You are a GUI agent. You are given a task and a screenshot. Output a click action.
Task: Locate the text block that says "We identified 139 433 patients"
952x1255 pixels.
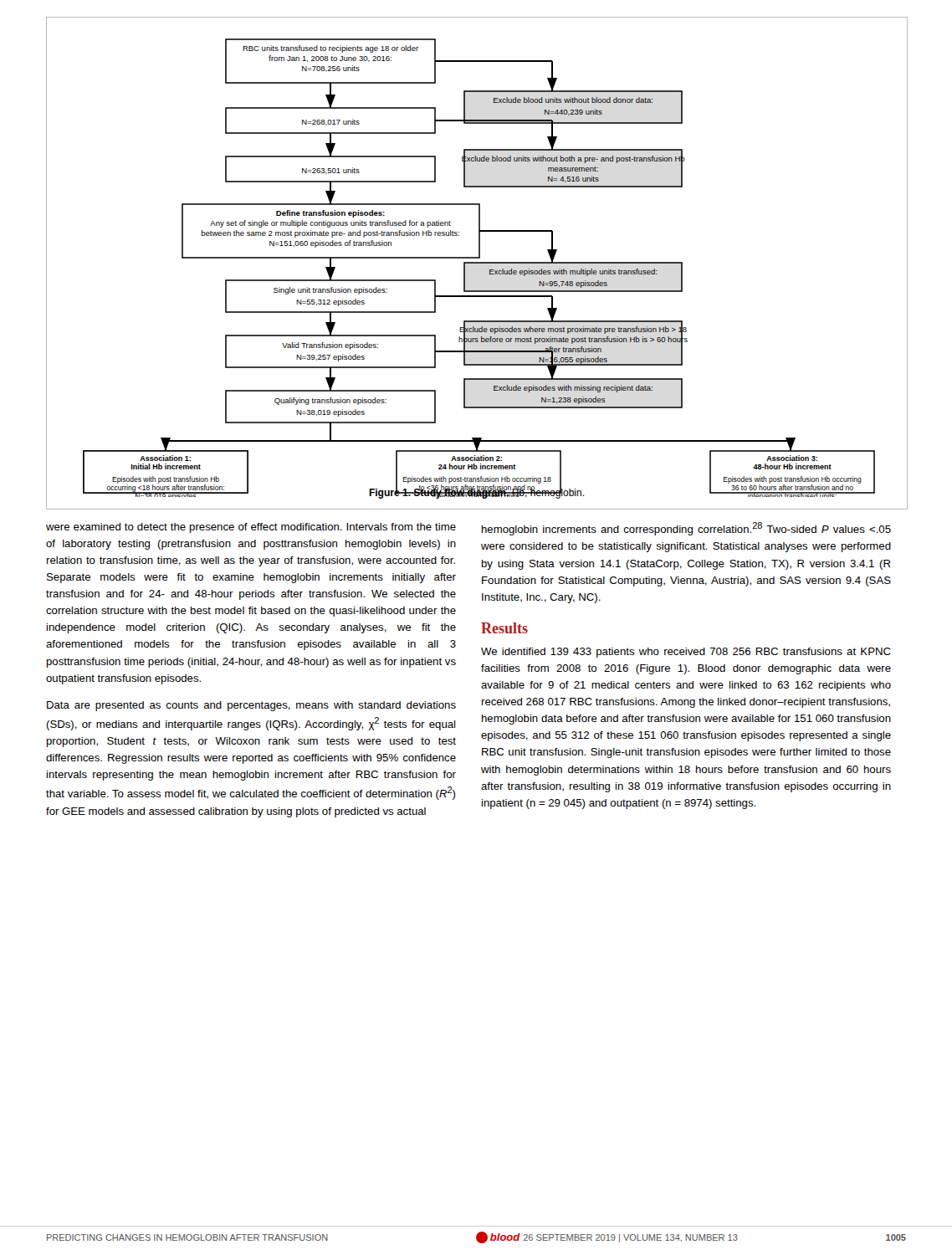pos(686,727)
